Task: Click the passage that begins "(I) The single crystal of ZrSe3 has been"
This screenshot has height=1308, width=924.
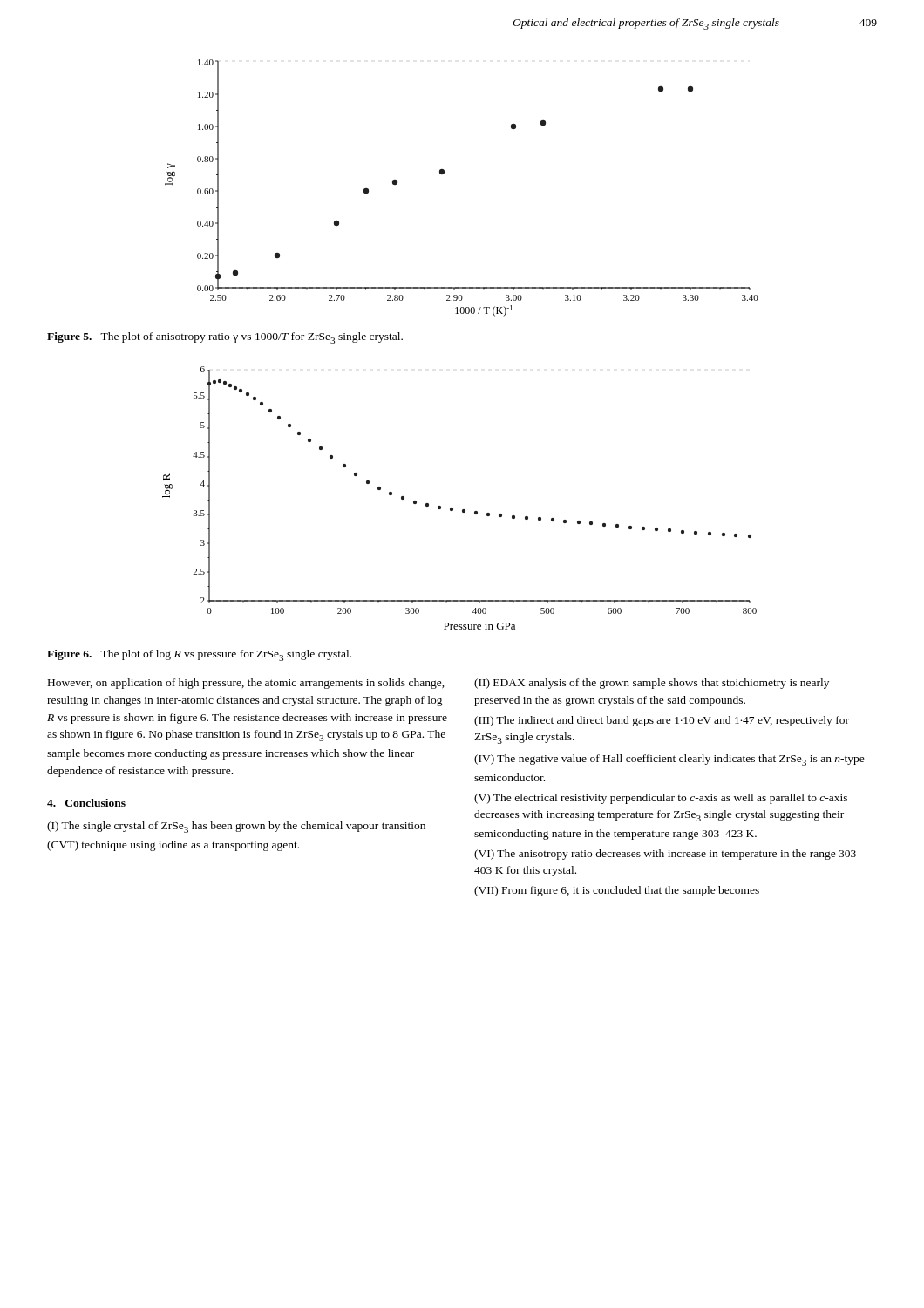Action: (236, 835)
